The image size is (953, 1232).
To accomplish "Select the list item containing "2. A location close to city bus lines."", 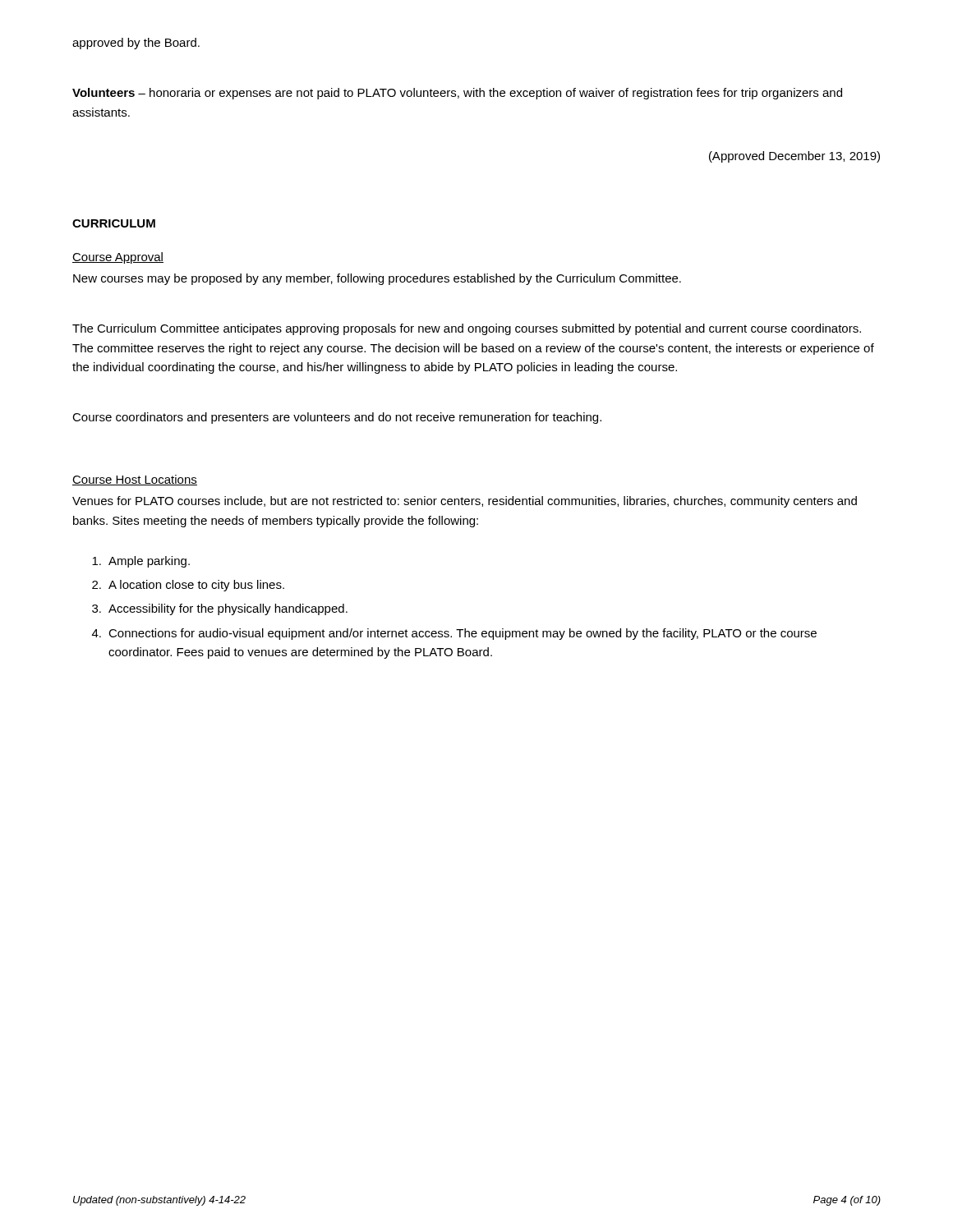I will (188, 586).
